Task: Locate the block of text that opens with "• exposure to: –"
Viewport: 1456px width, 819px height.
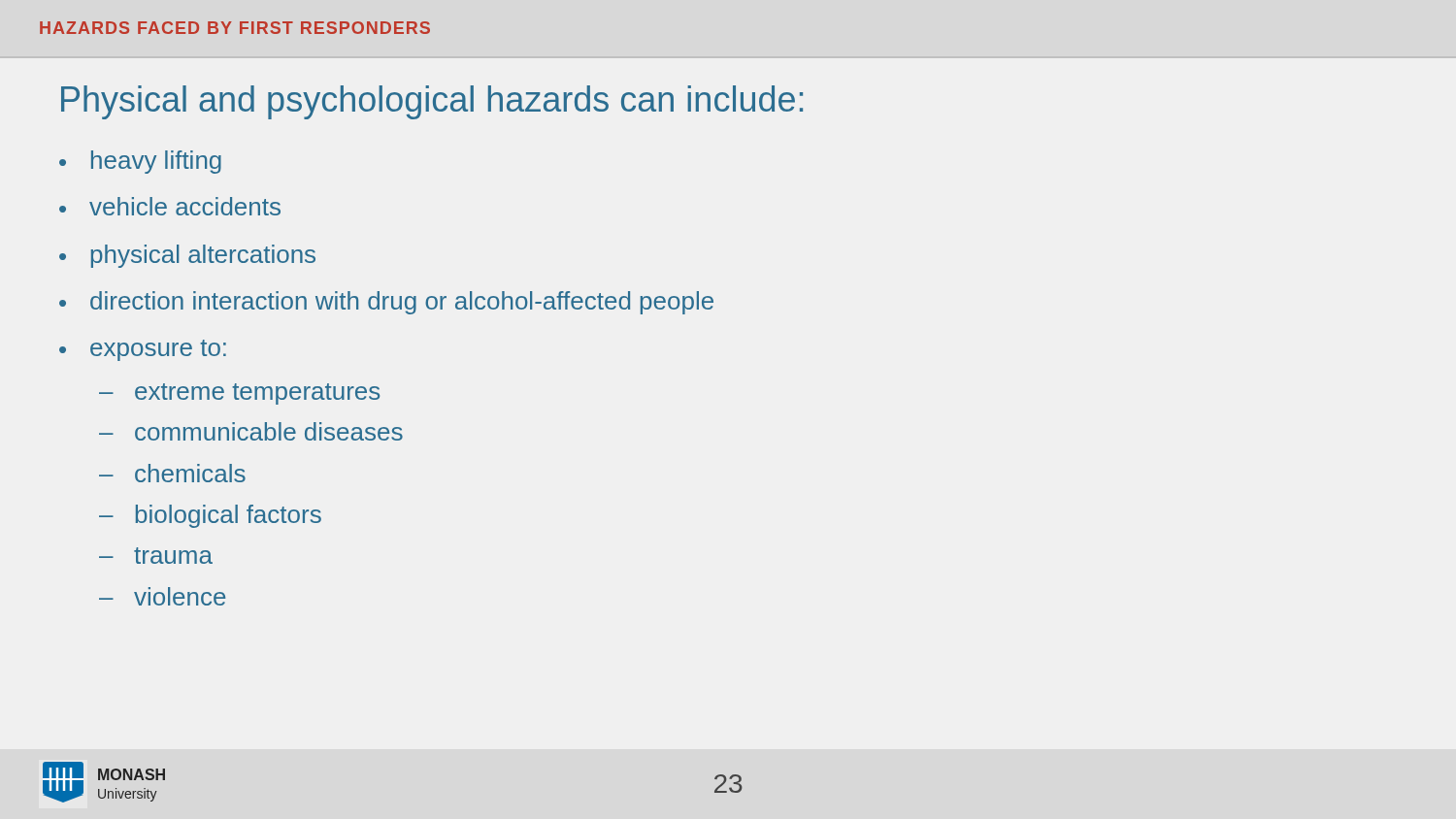Action: [231, 475]
